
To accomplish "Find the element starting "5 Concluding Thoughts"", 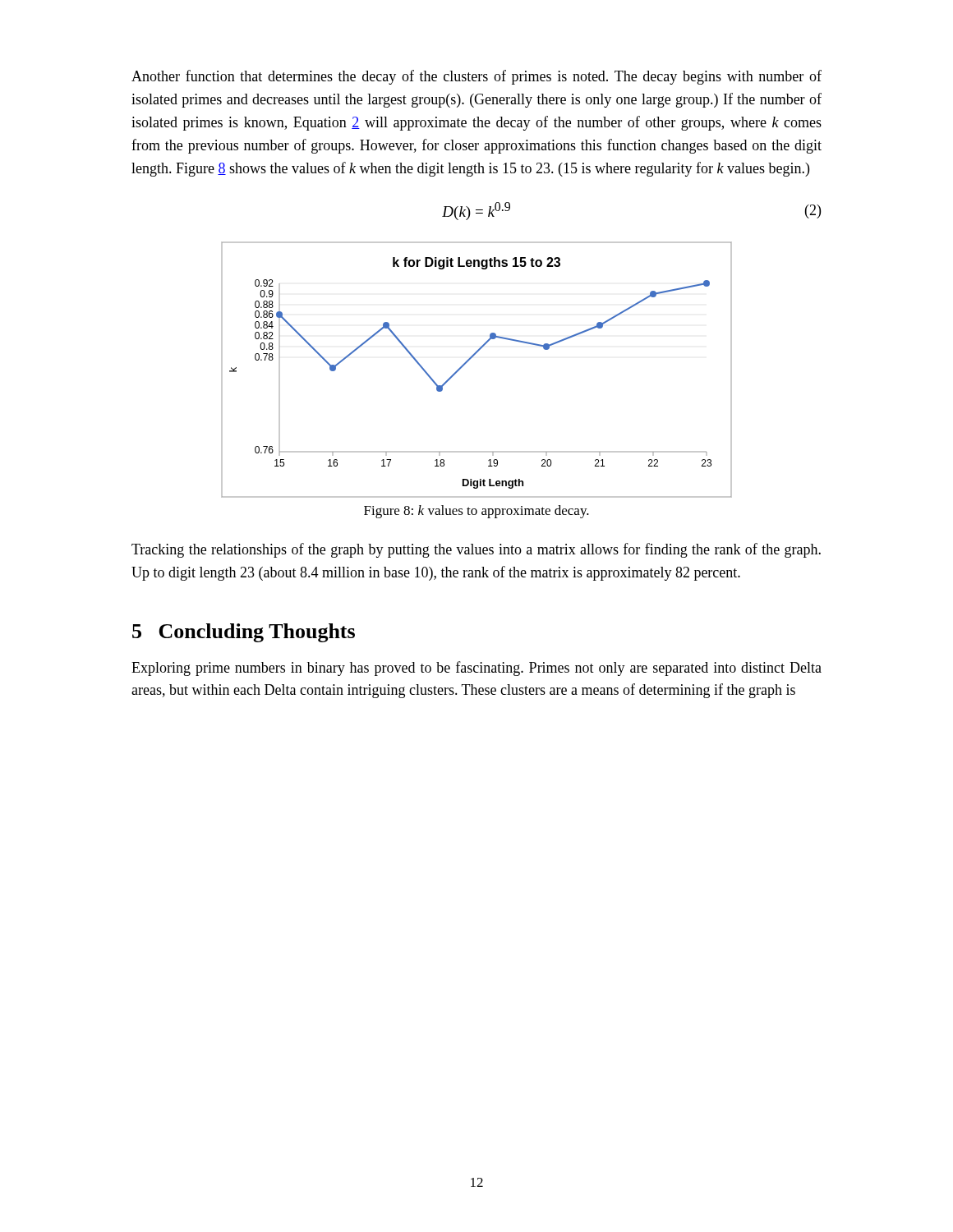I will pyautogui.click(x=243, y=631).
